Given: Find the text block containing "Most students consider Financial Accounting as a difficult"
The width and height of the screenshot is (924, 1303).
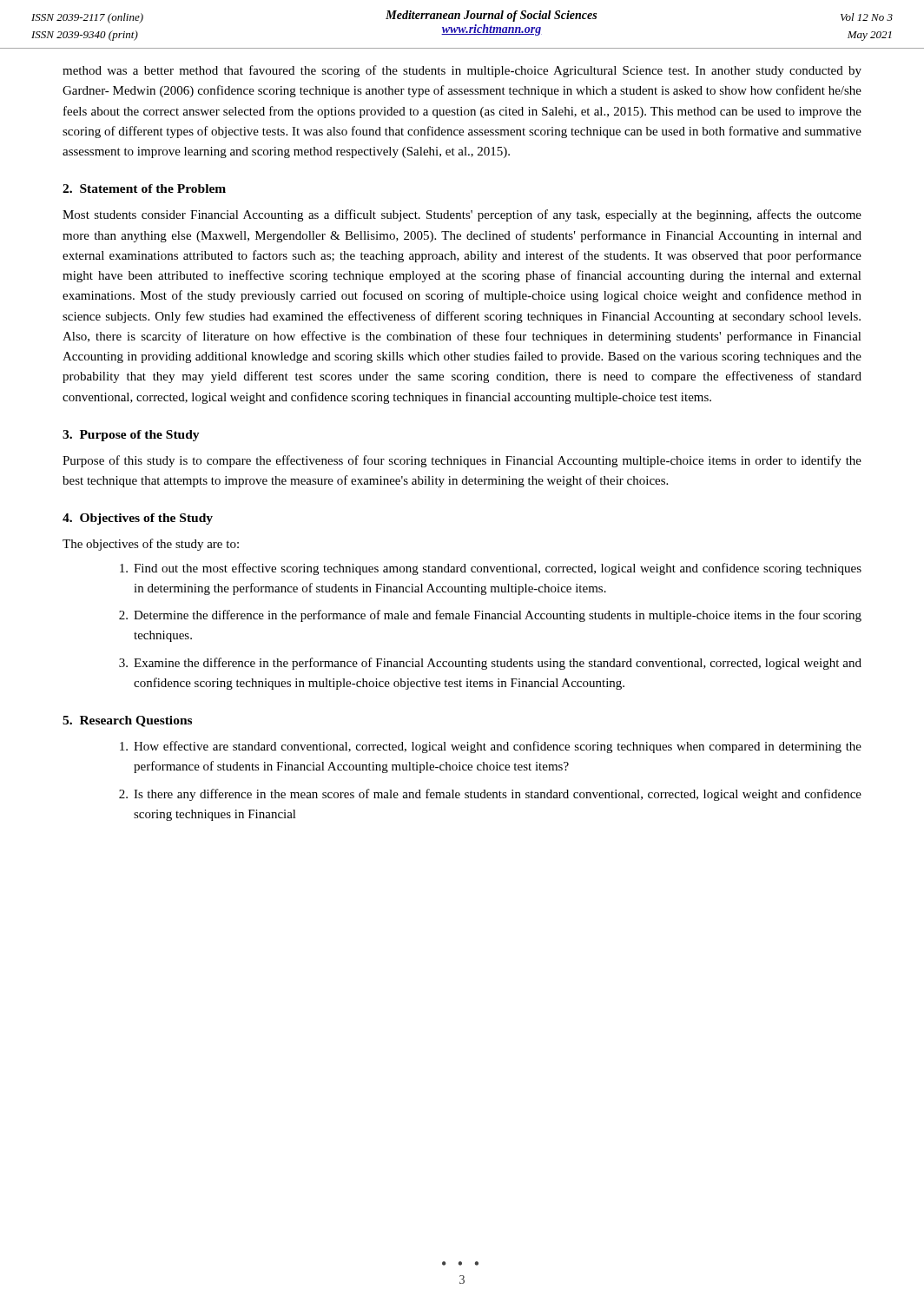Looking at the screenshot, I should tap(462, 306).
